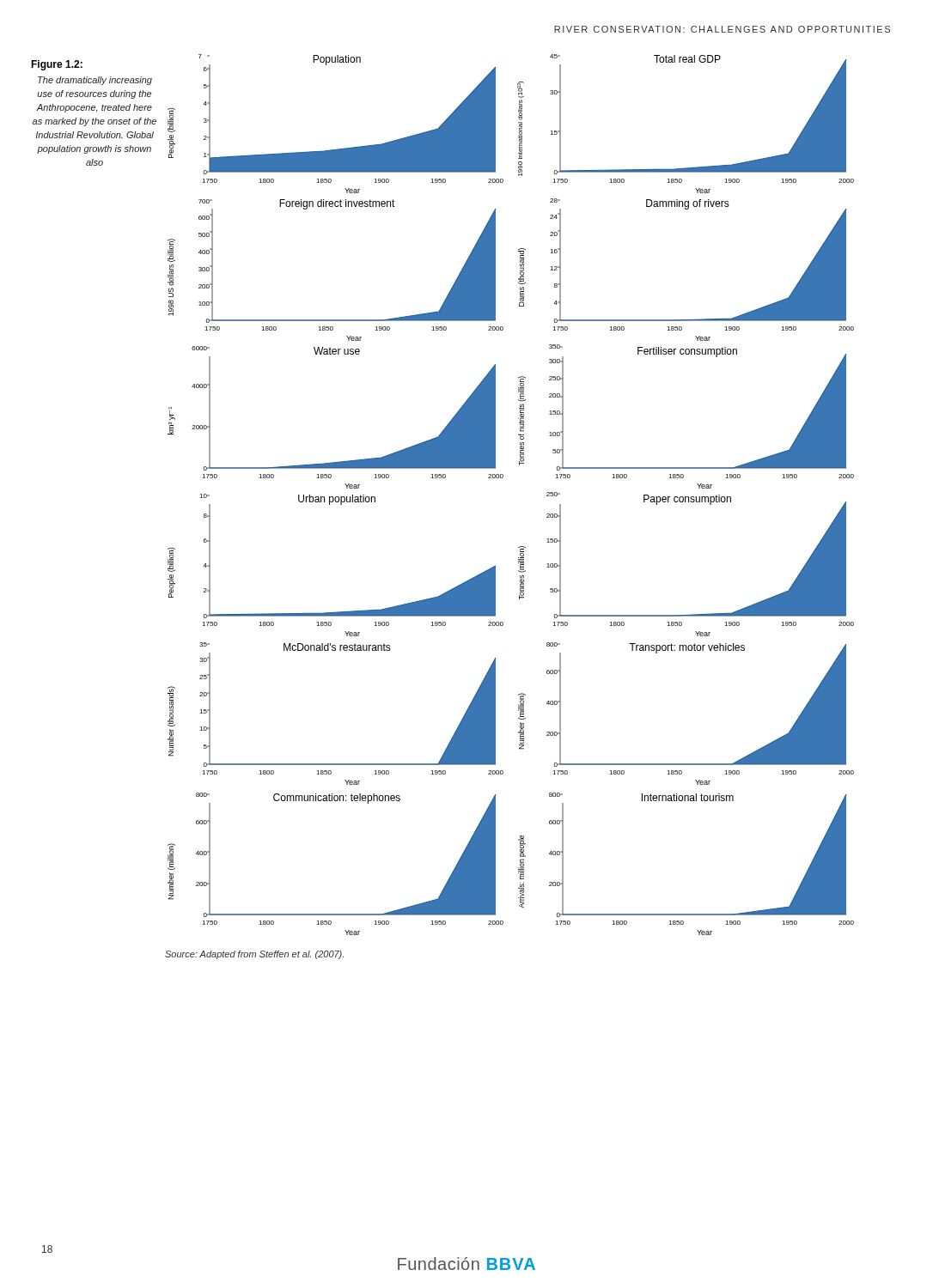Viewport: 933px width, 1288px height.
Task: Navigate to the text starting "Source: Adapted from Steffen et al. (2007)."
Action: 255,954
